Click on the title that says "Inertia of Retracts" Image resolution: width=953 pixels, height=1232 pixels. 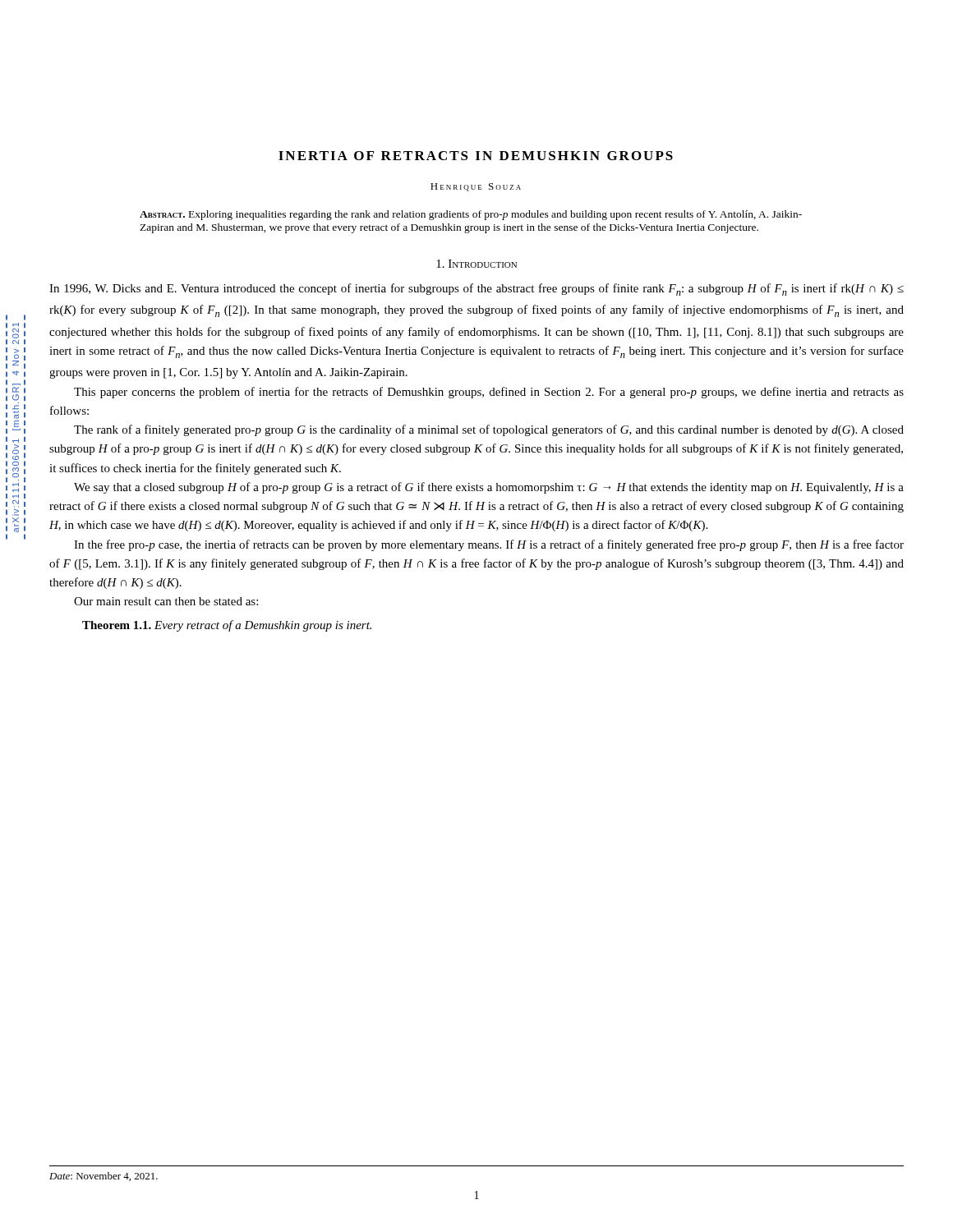coord(476,156)
